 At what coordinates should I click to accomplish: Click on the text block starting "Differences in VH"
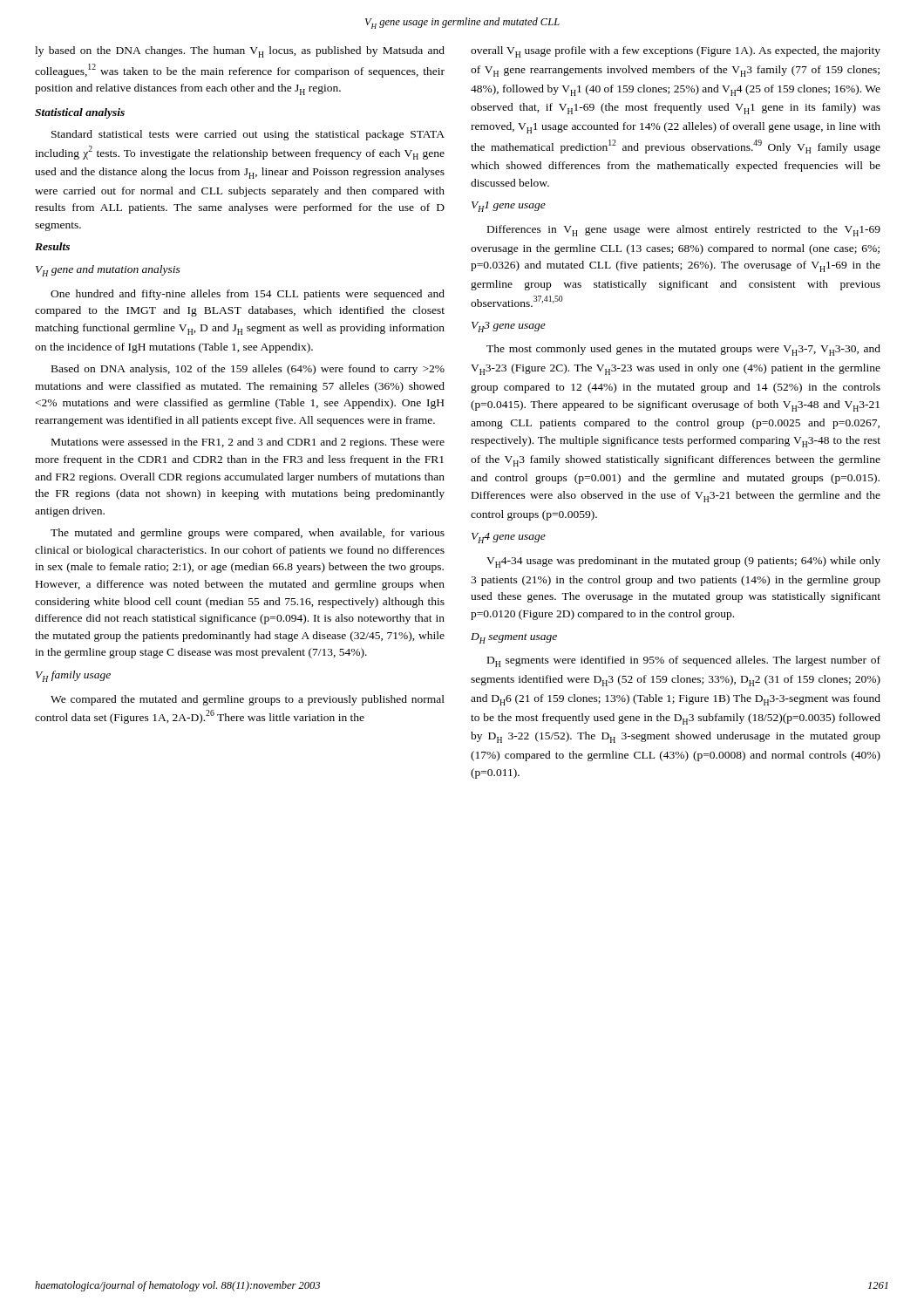[676, 266]
